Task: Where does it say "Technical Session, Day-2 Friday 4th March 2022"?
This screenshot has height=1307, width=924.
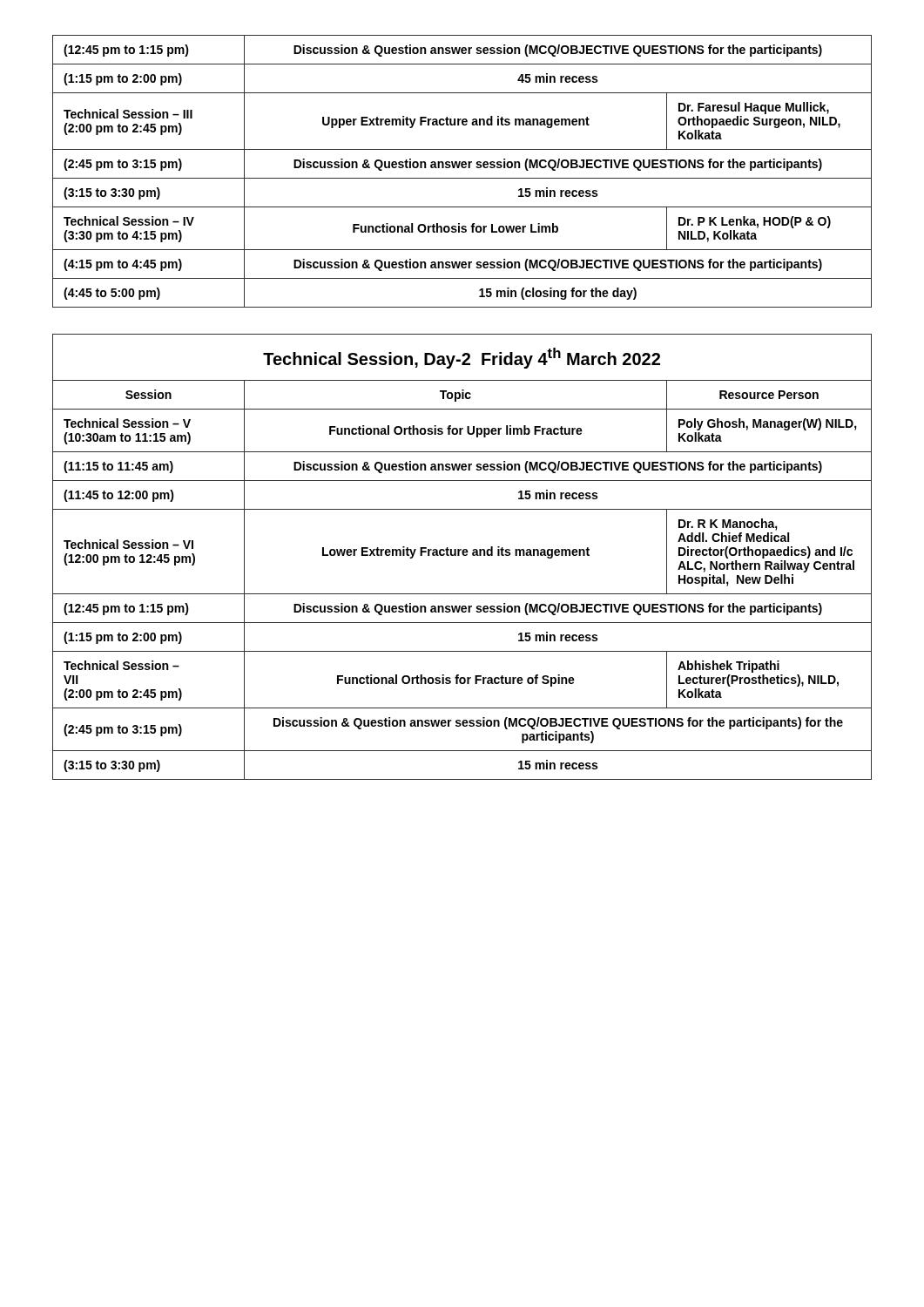Action: pyautogui.click(x=462, y=357)
